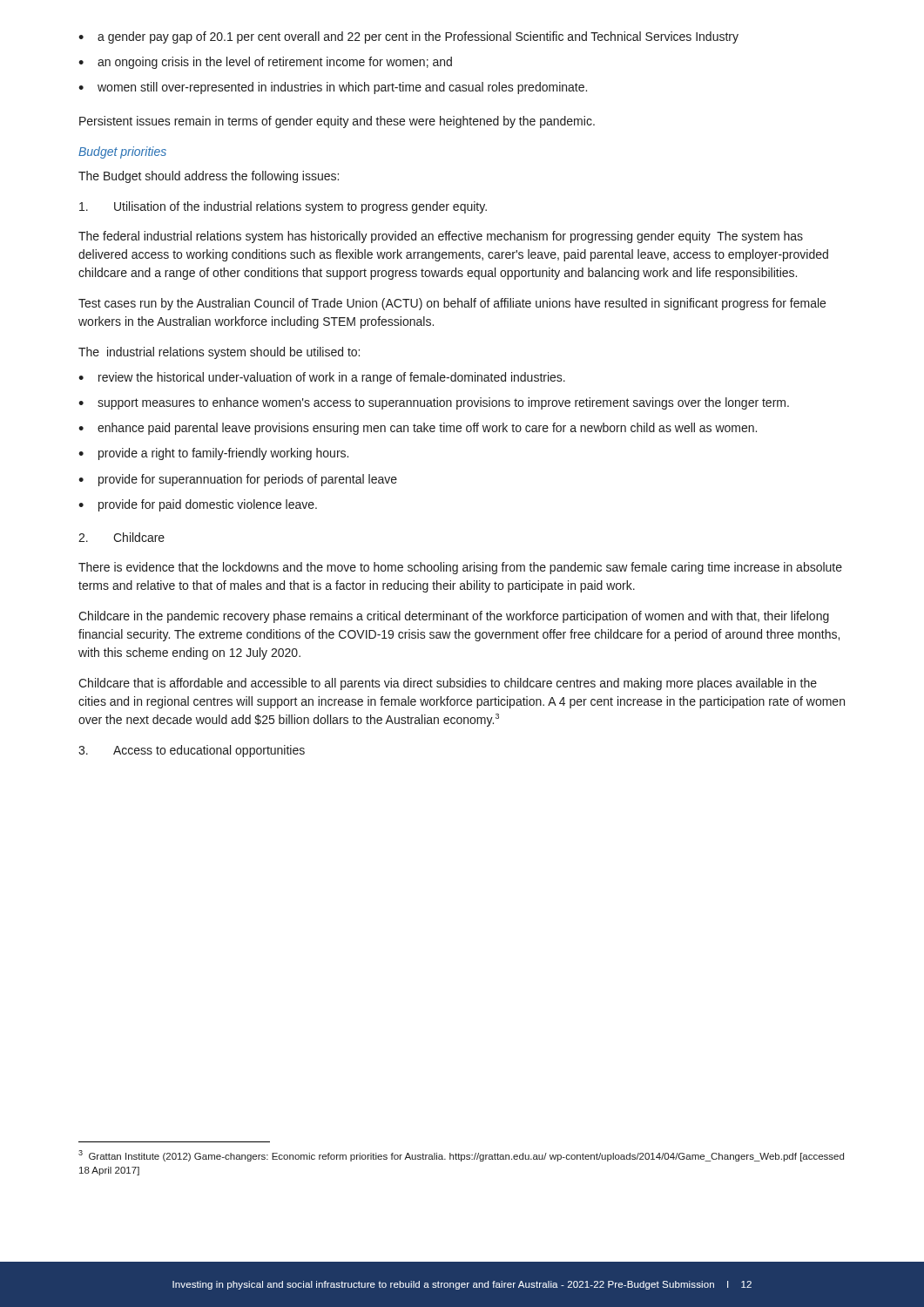This screenshot has width=924, height=1307.
Task: Find the element starting "• a gender pay gap"
Action: pos(462,38)
